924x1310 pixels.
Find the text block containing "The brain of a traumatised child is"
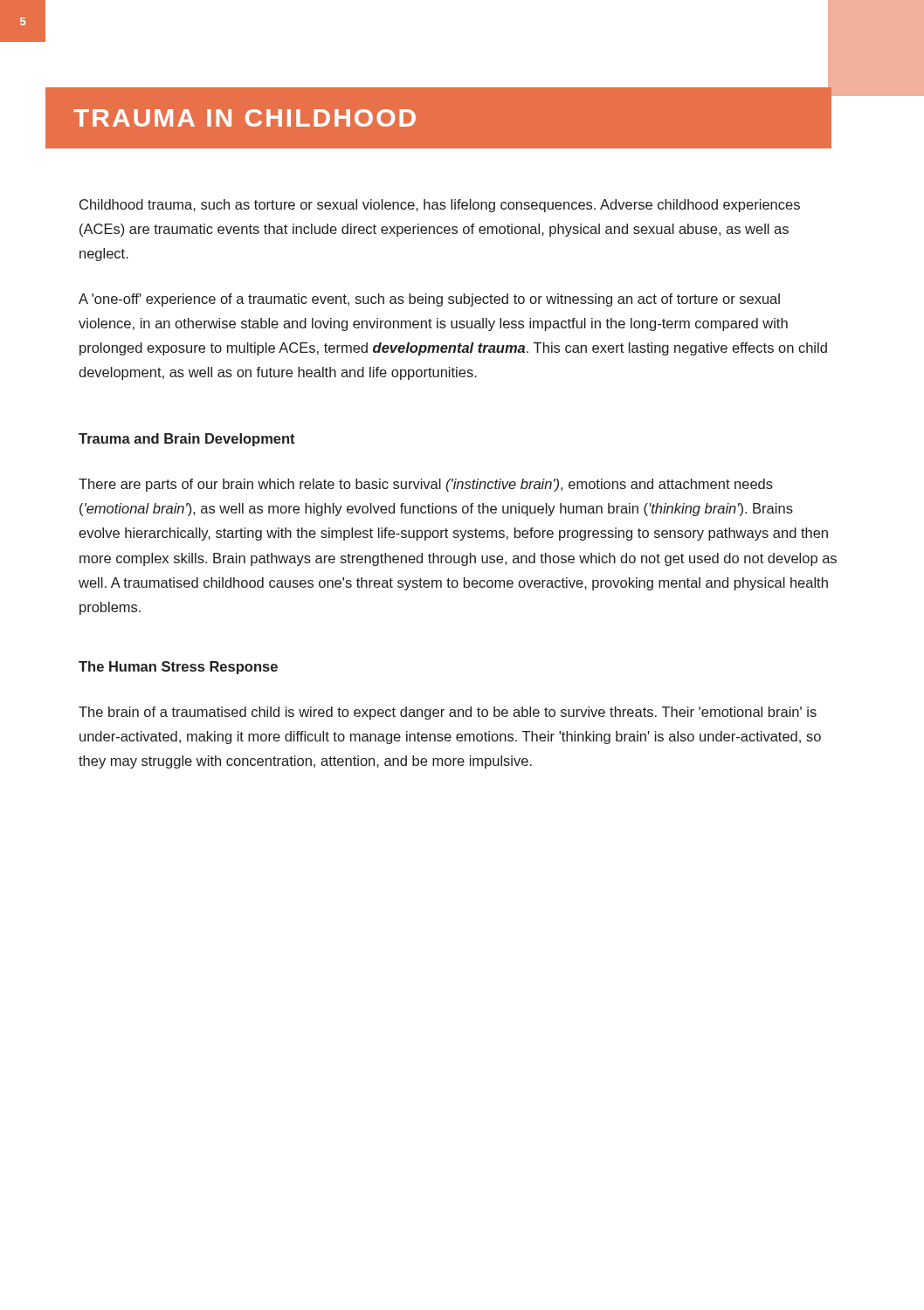[x=459, y=736]
